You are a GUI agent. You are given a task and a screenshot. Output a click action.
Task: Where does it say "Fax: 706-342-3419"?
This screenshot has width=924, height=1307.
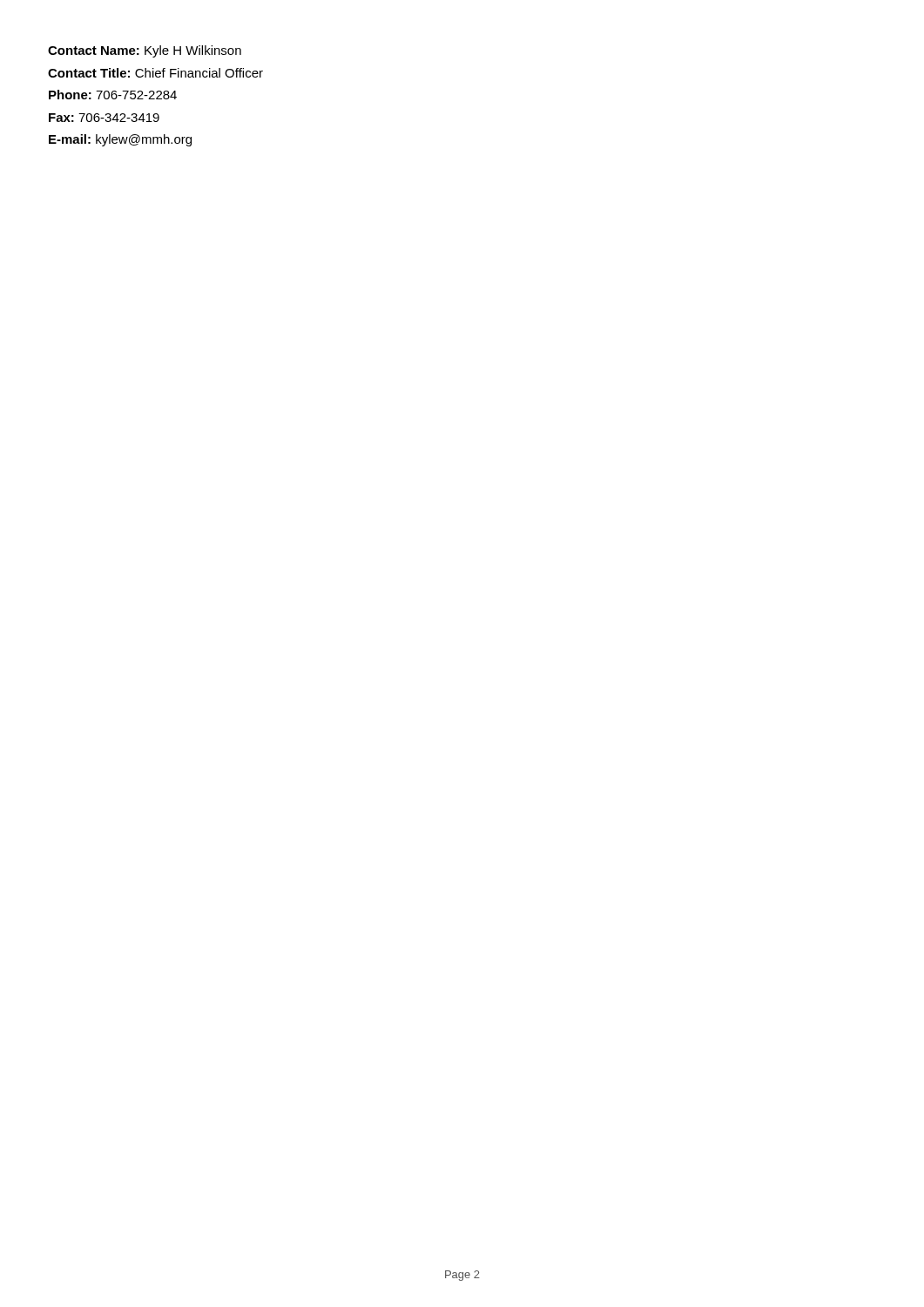[104, 117]
